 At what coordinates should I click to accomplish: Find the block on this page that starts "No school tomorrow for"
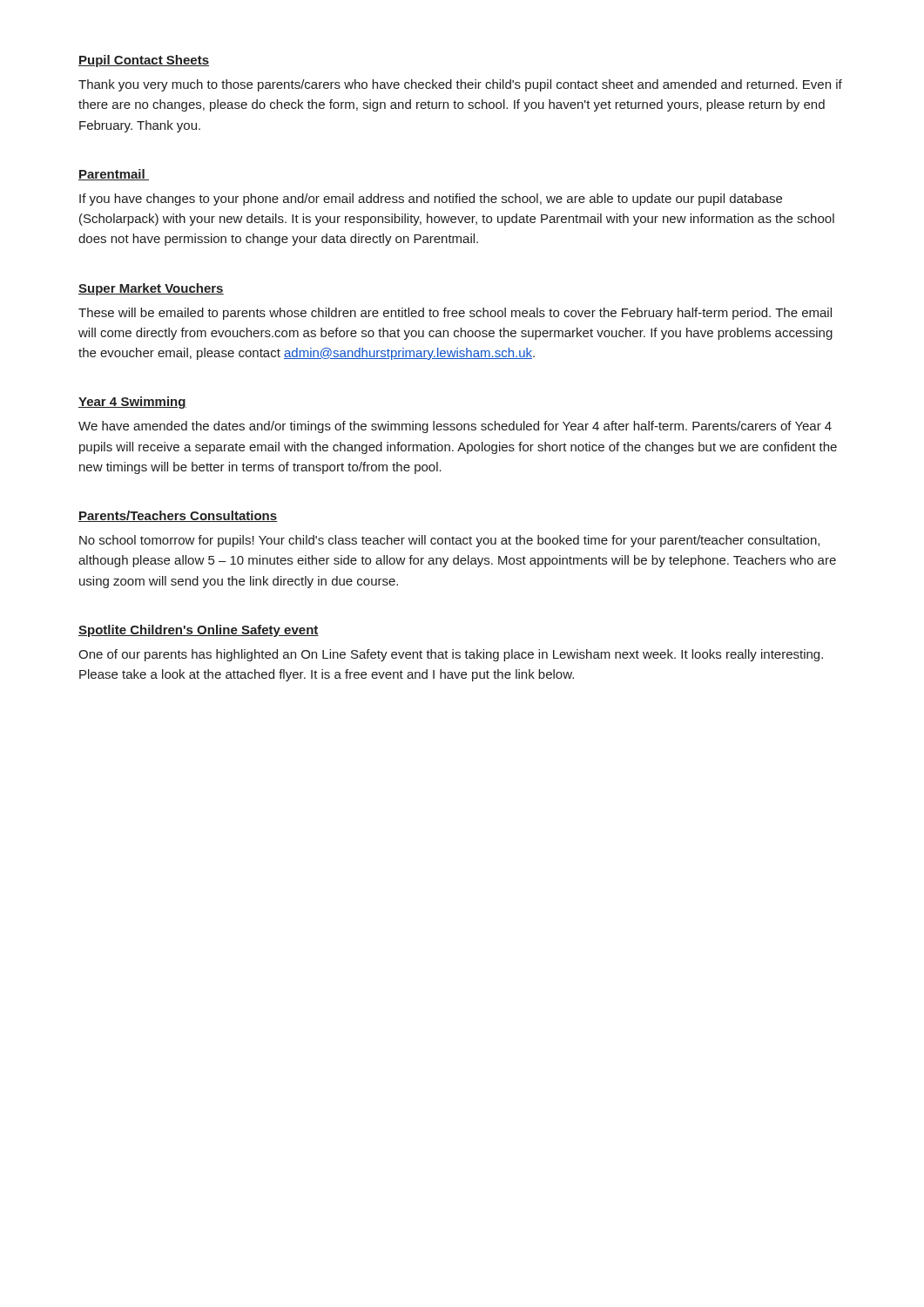point(457,560)
